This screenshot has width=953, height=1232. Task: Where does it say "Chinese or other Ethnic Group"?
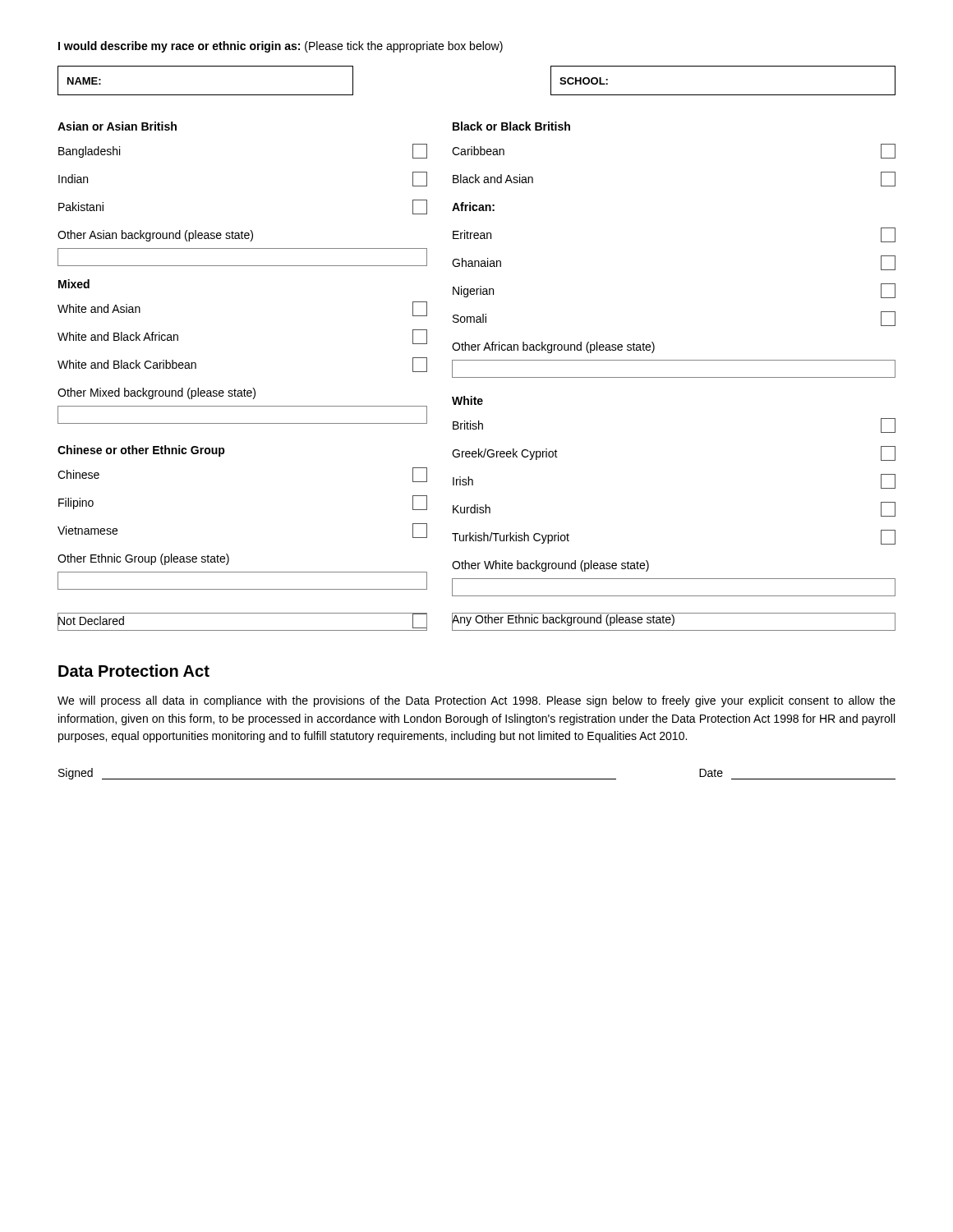(141, 450)
